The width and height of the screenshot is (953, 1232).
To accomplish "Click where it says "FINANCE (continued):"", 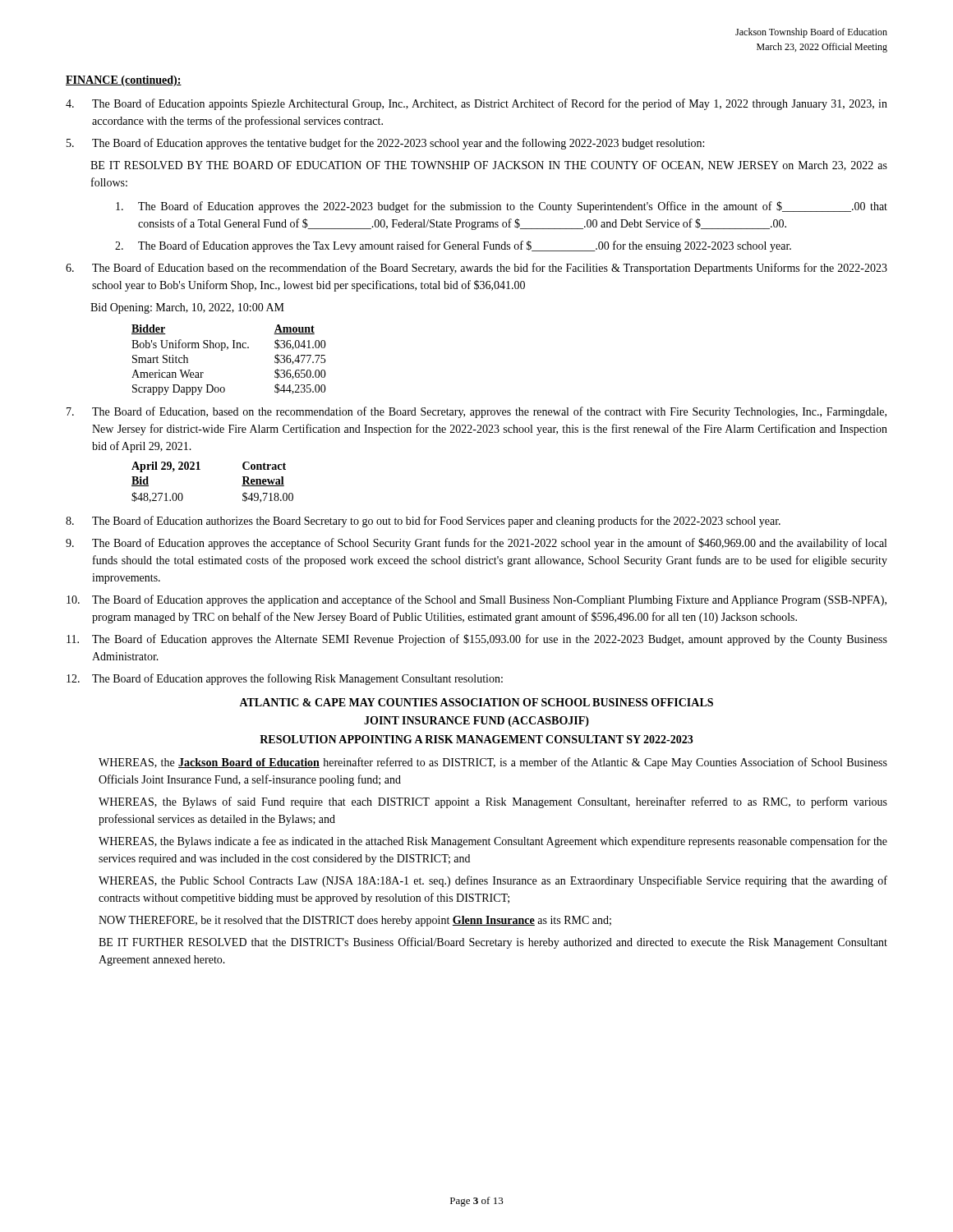I will click(123, 80).
